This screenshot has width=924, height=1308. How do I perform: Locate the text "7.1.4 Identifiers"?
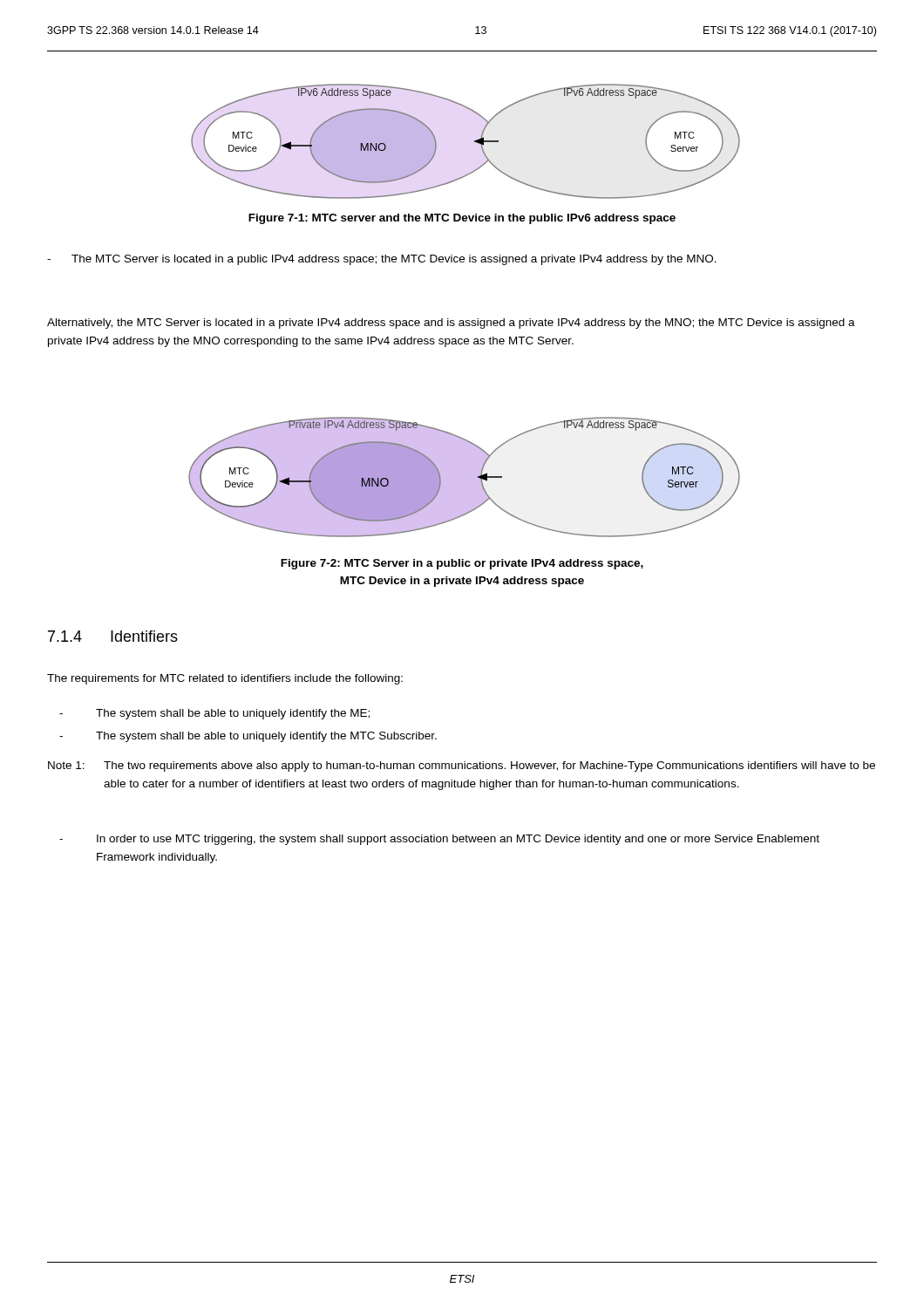(112, 637)
